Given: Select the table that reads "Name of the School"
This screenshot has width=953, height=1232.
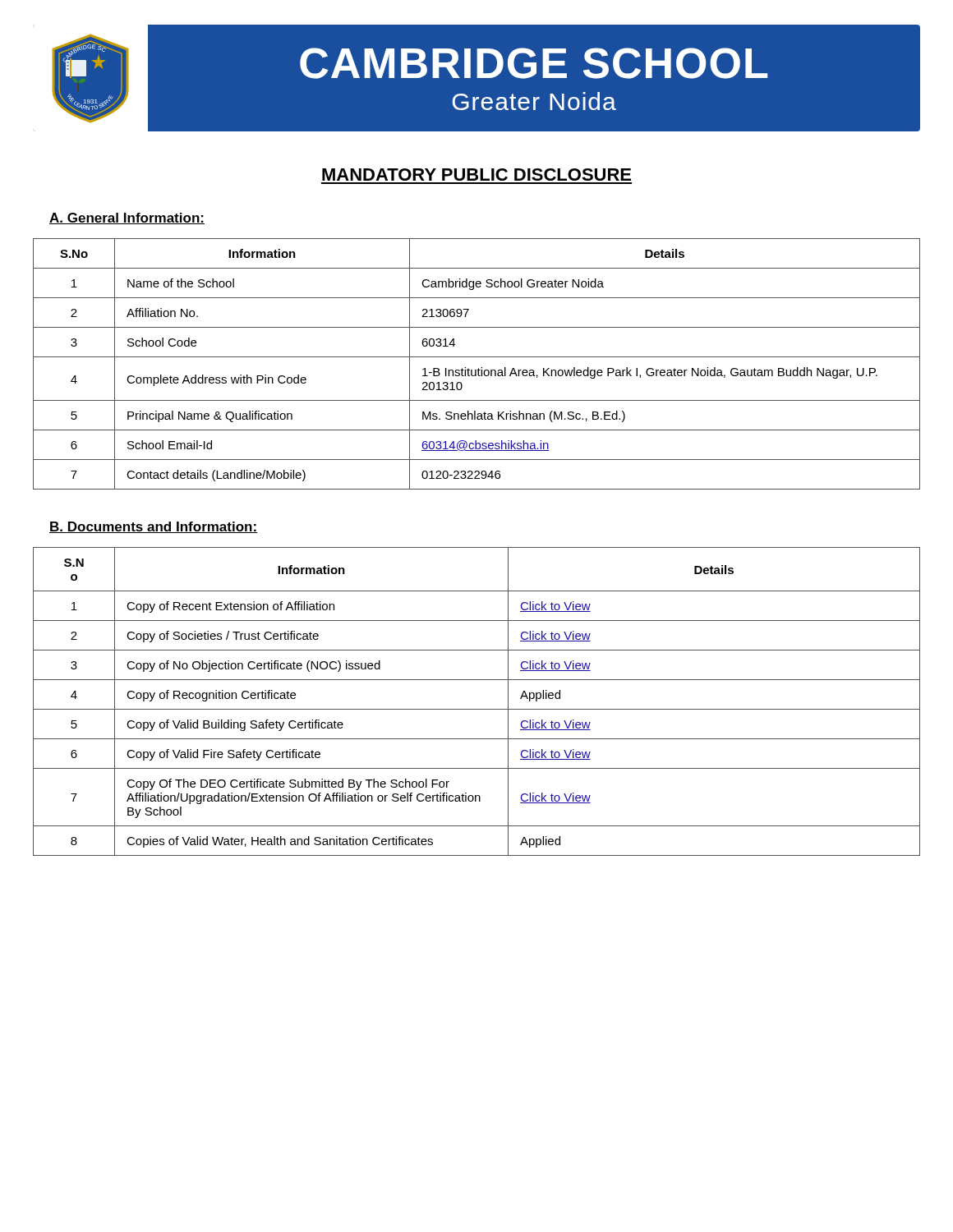Looking at the screenshot, I should tap(476, 364).
